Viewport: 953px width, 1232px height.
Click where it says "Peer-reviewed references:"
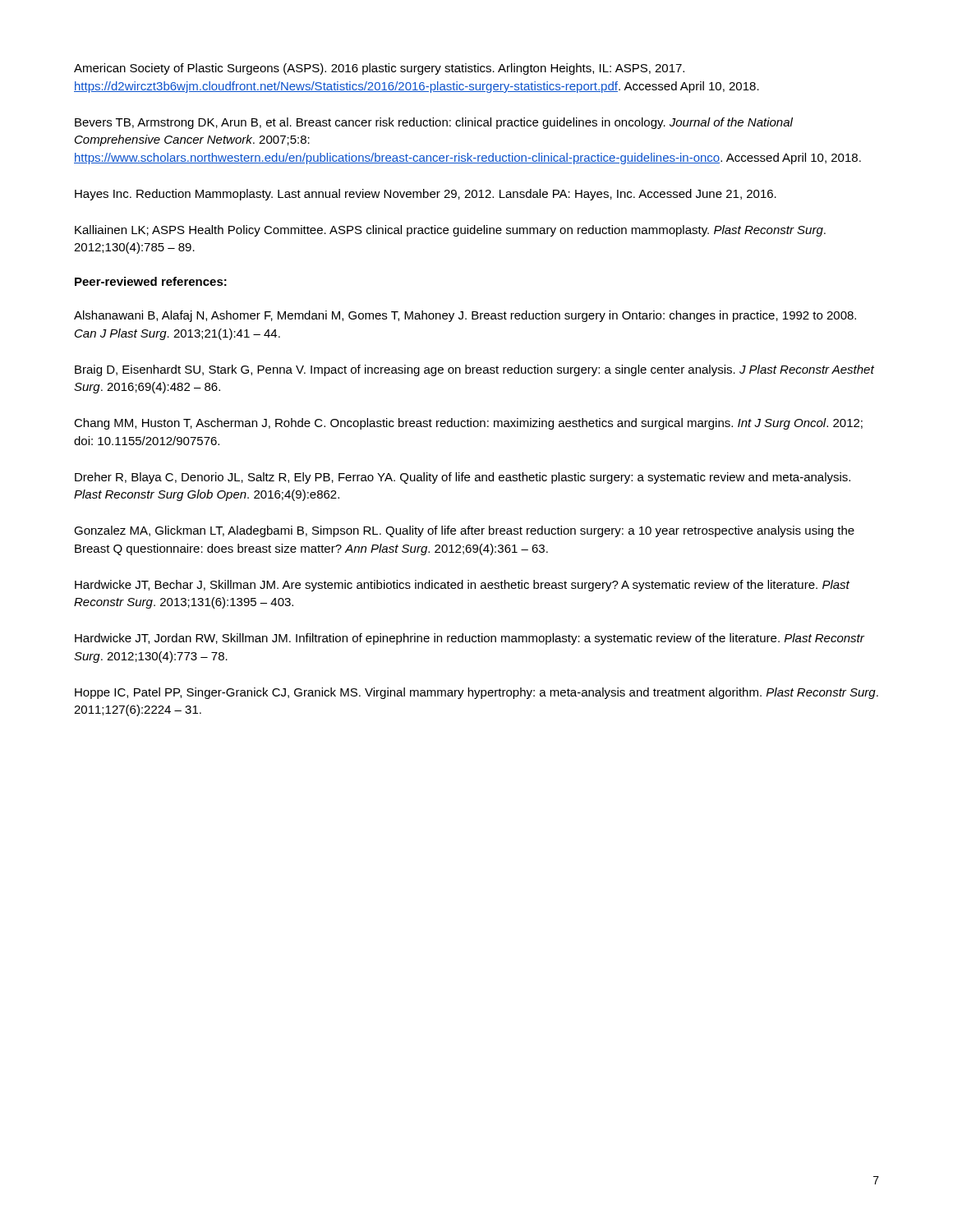pos(151,281)
